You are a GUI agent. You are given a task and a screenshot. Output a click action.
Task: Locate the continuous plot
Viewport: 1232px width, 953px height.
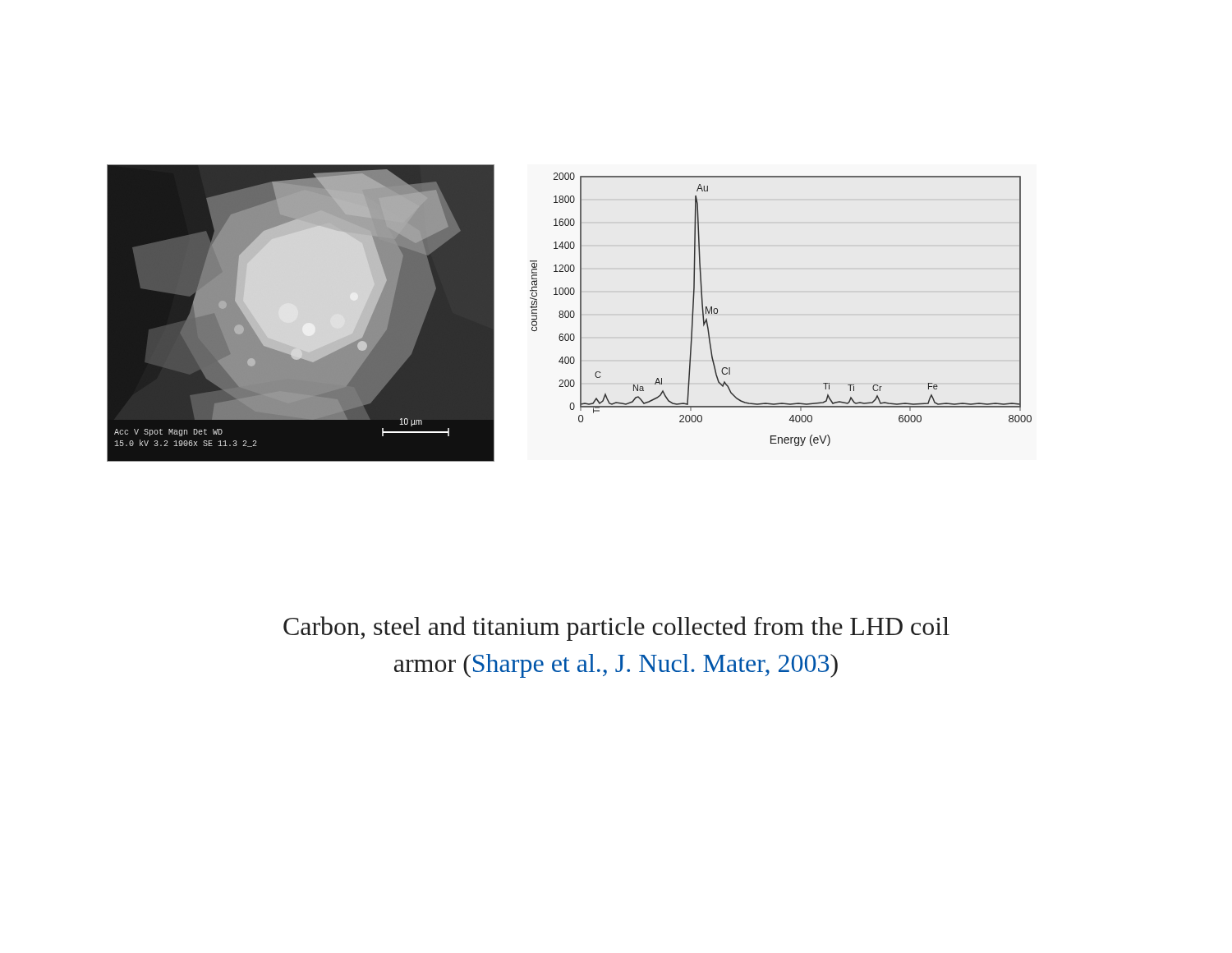coord(782,312)
